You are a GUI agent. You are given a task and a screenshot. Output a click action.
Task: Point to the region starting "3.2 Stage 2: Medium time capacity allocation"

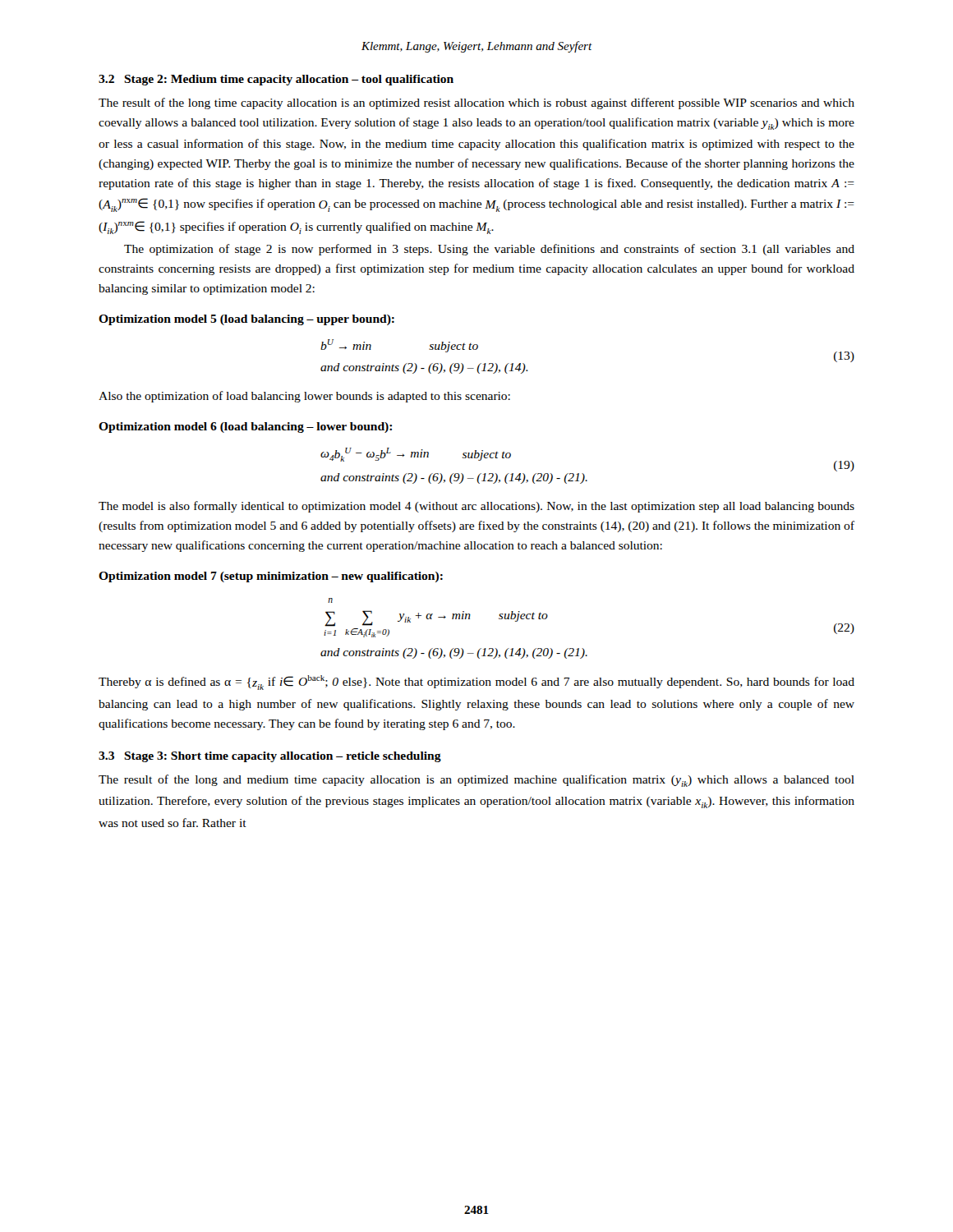[x=276, y=78]
